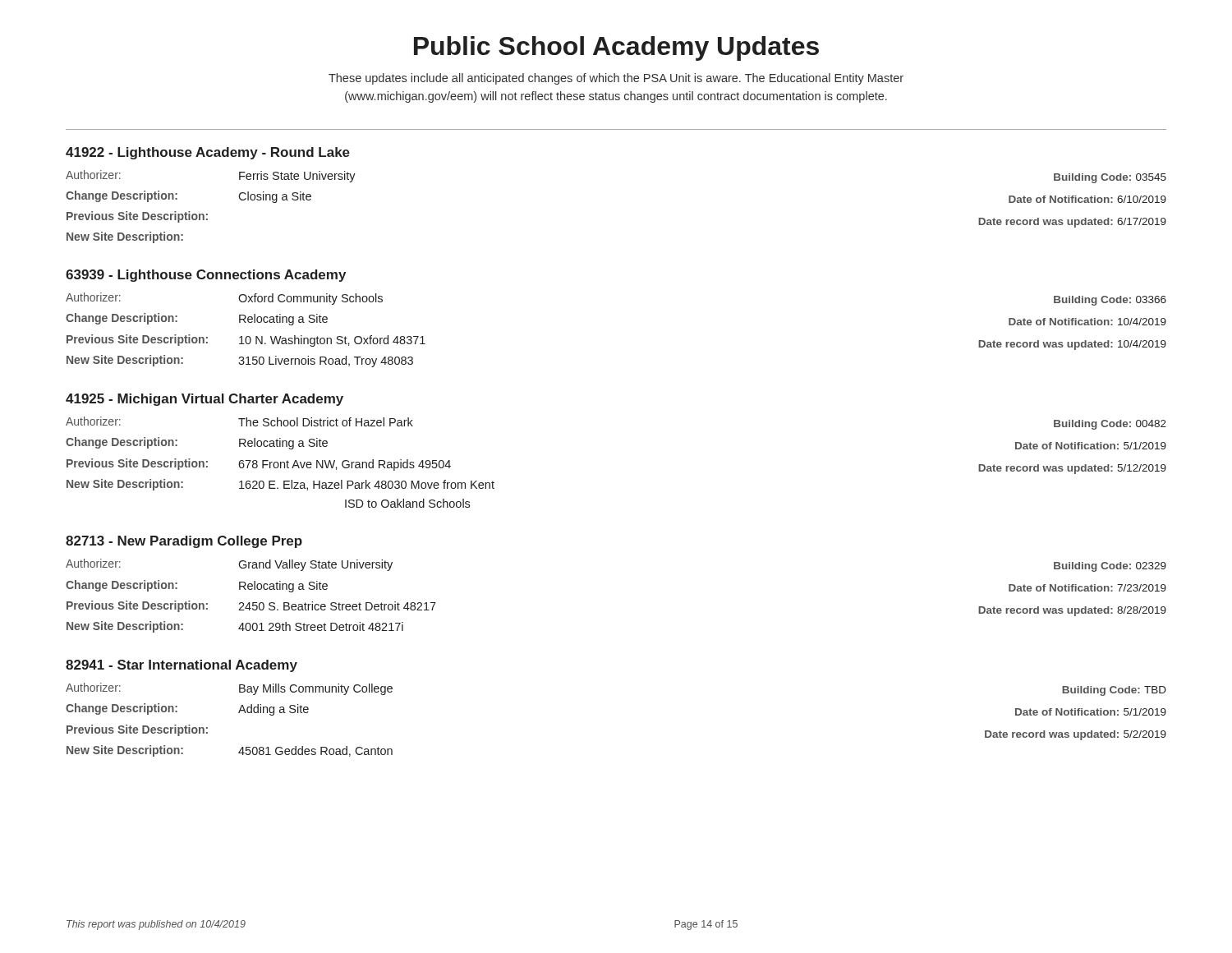Click on the region starting "Authorizer: Ferris State University Change Description: Closing a"
Screen dimensions: 953x1232
92,178
